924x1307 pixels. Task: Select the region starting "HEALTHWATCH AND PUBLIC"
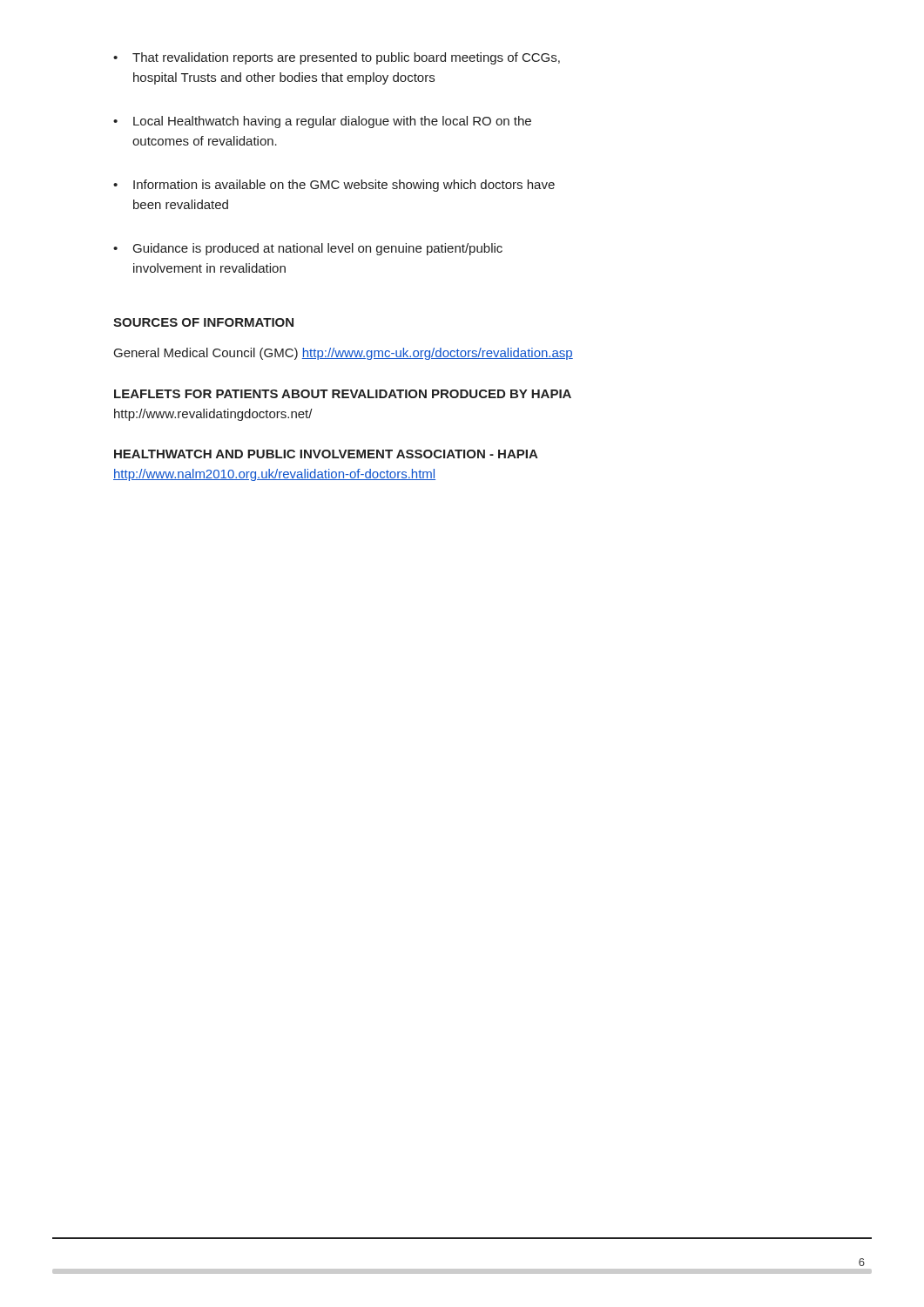(326, 454)
